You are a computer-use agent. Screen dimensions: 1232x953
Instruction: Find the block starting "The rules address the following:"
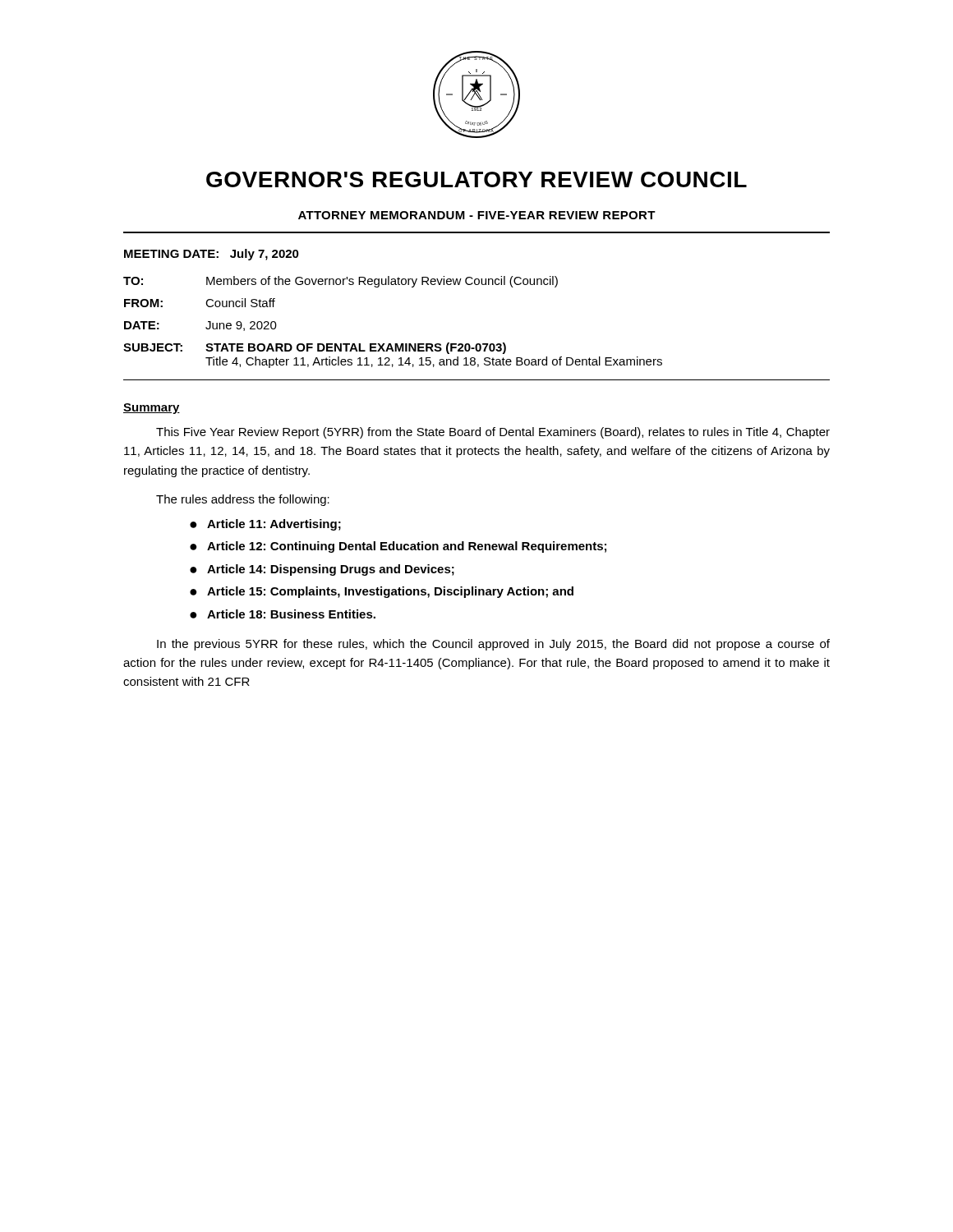pyautogui.click(x=243, y=499)
